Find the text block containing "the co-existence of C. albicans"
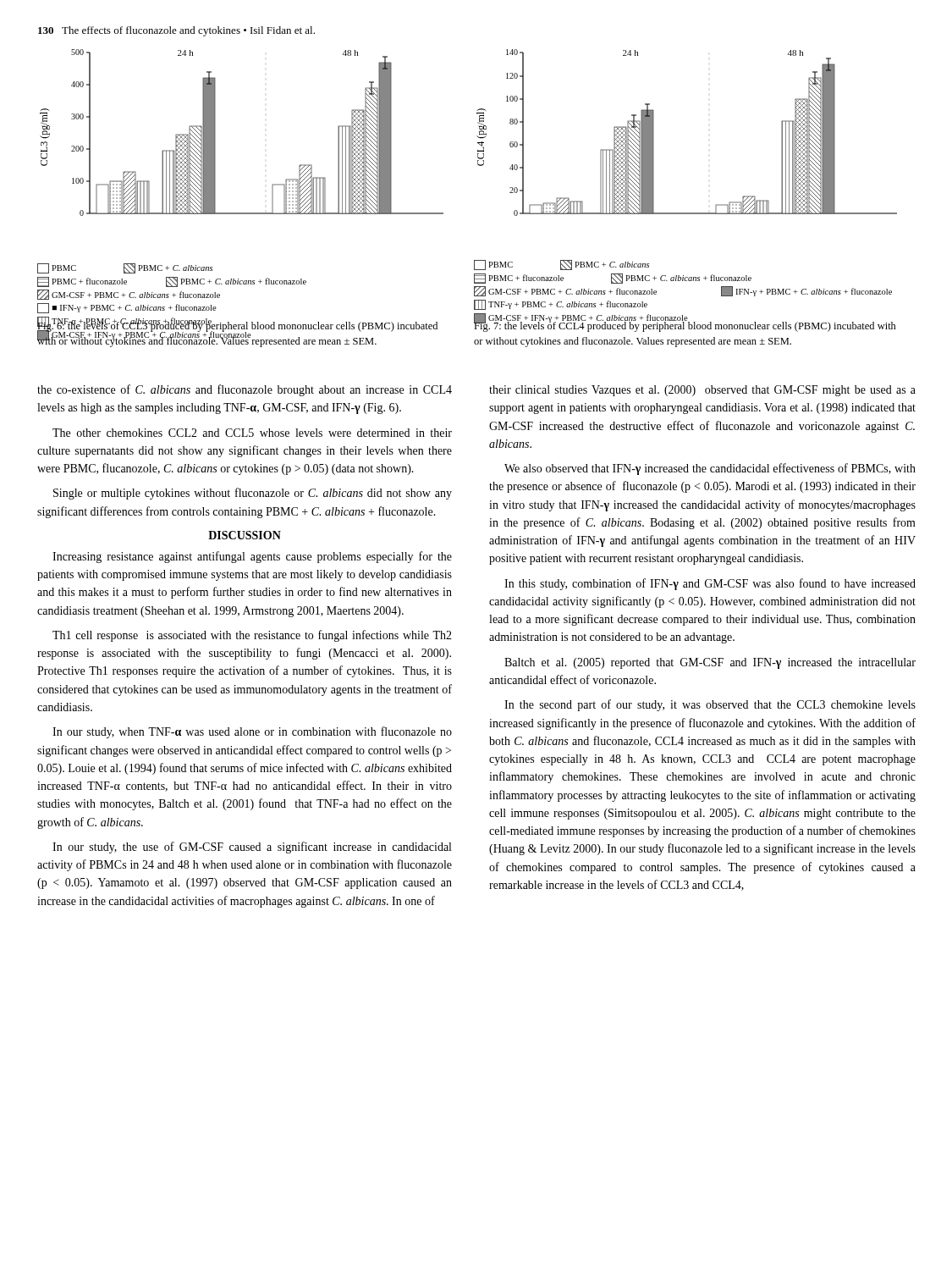The image size is (952, 1270). tap(245, 399)
